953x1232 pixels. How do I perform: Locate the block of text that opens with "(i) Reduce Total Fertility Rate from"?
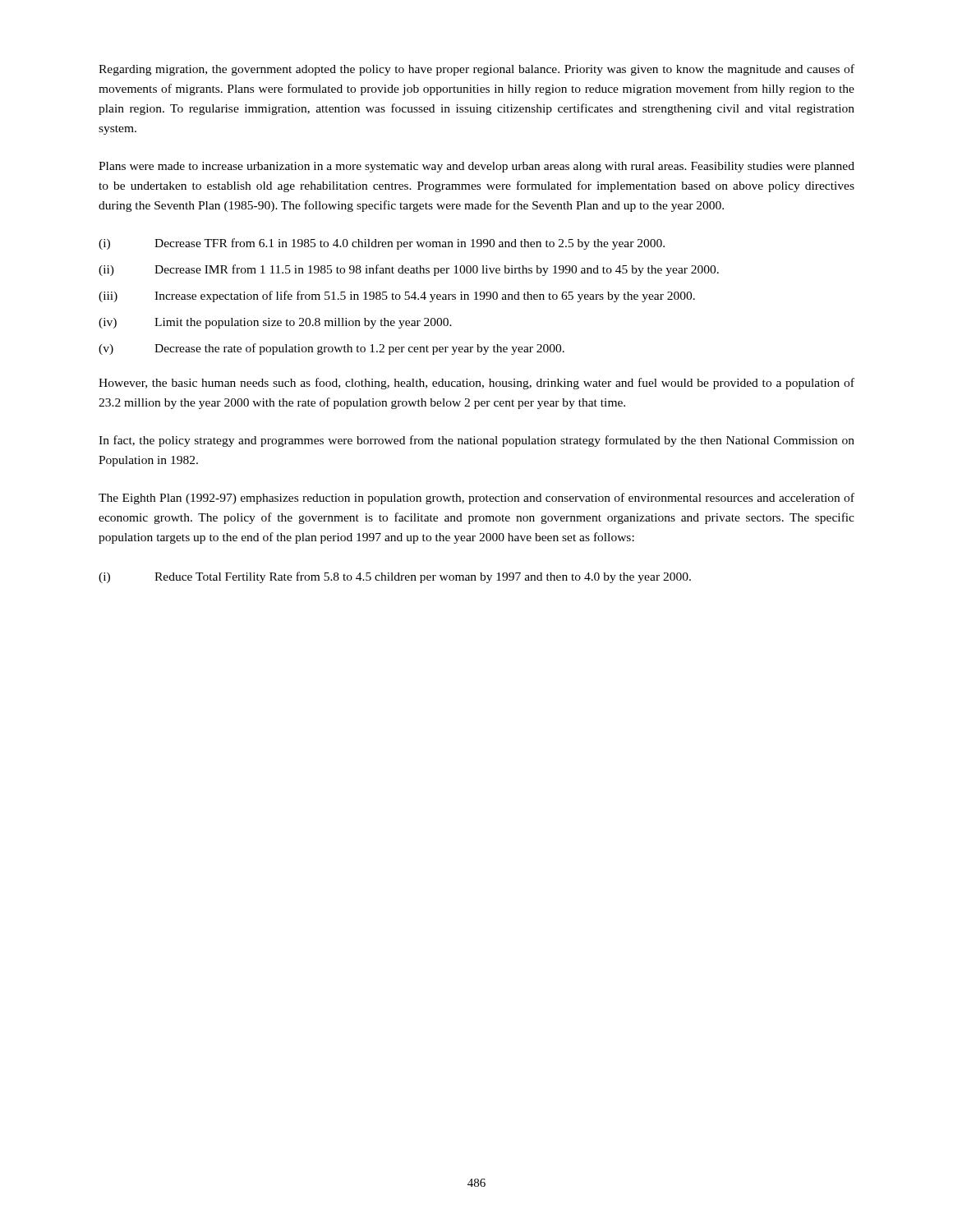(476, 577)
